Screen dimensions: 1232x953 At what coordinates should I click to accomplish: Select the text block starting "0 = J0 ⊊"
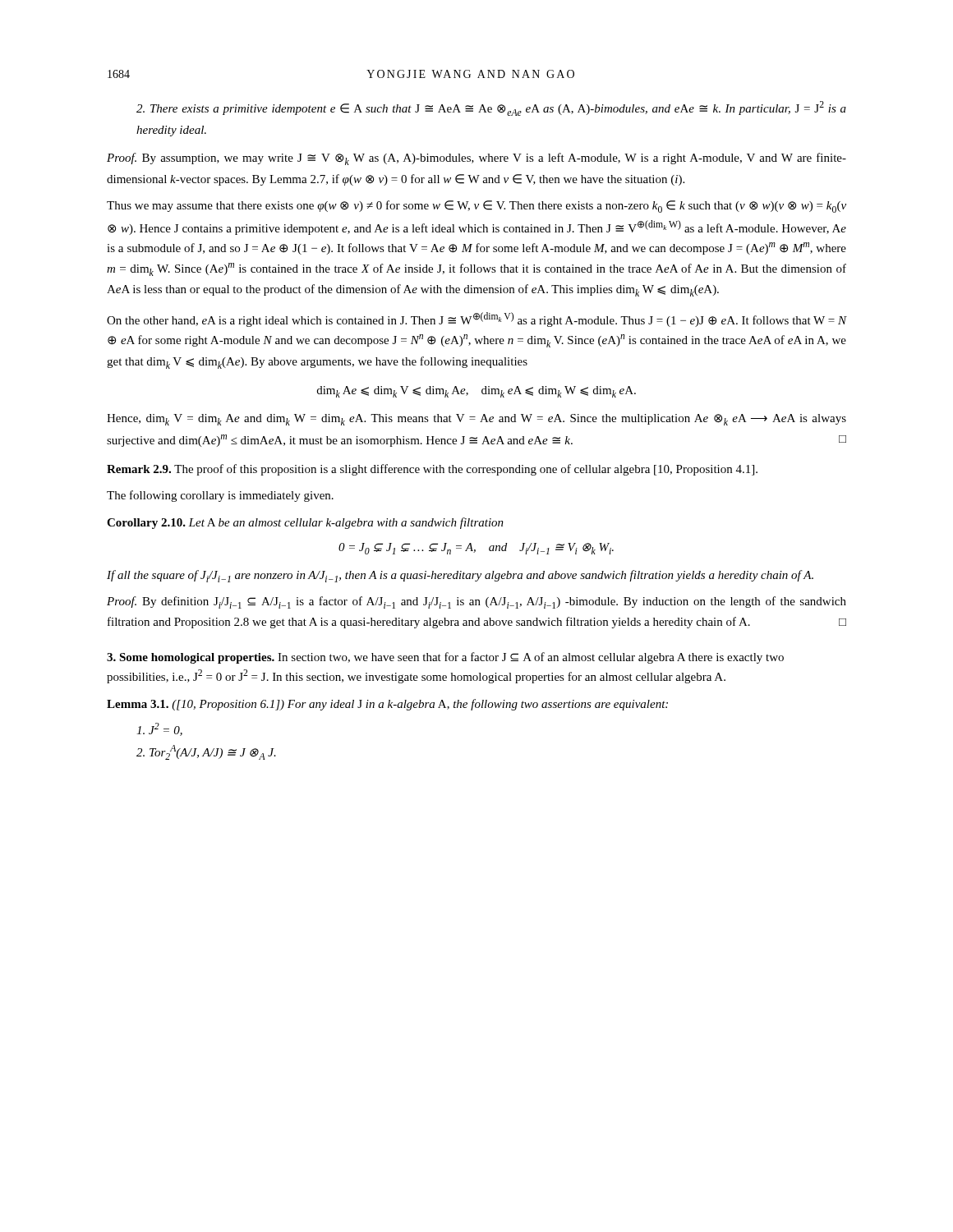click(476, 549)
